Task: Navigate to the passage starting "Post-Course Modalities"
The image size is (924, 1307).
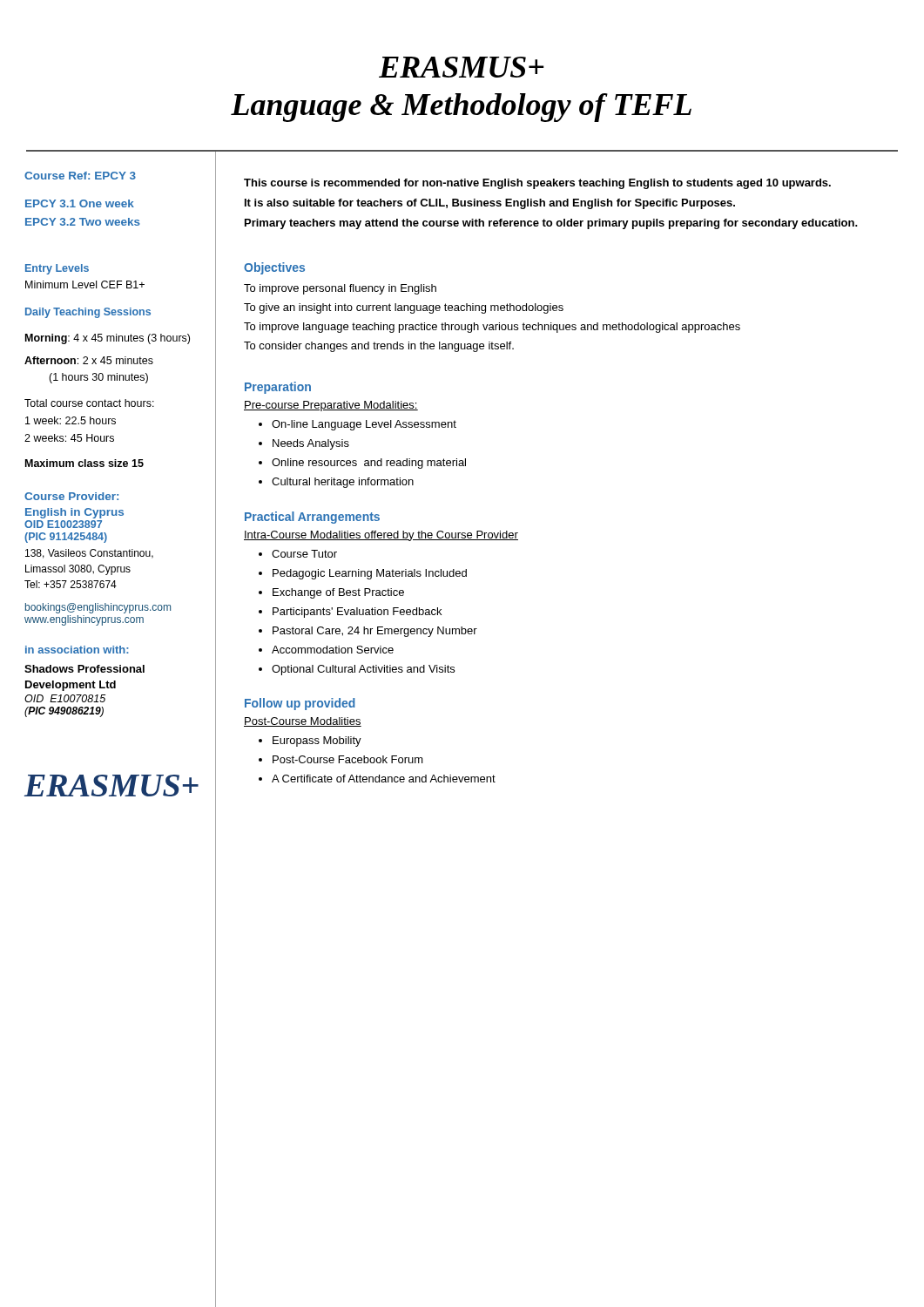Action: coord(302,721)
